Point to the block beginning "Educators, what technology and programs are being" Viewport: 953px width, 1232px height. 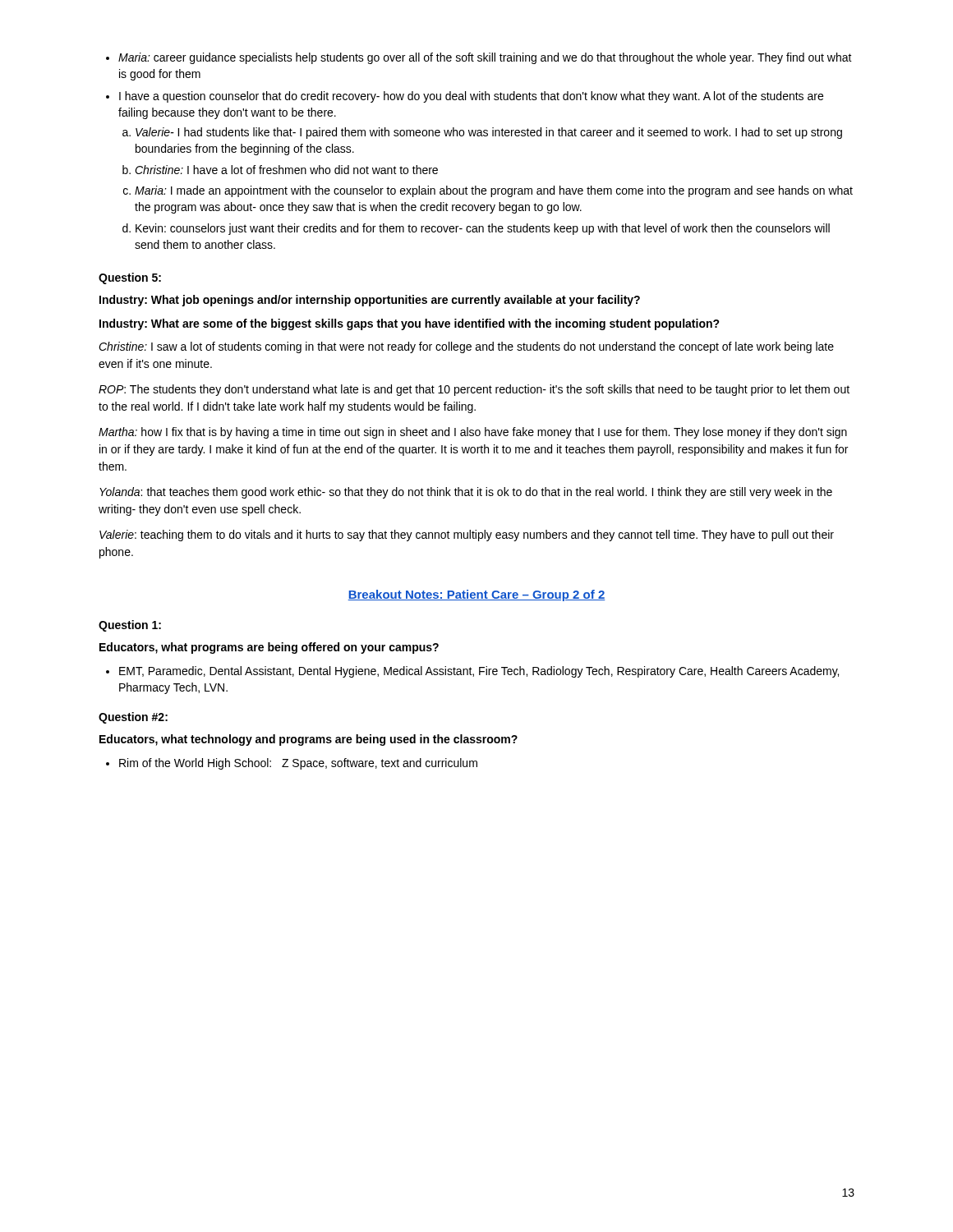pyautogui.click(x=476, y=740)
